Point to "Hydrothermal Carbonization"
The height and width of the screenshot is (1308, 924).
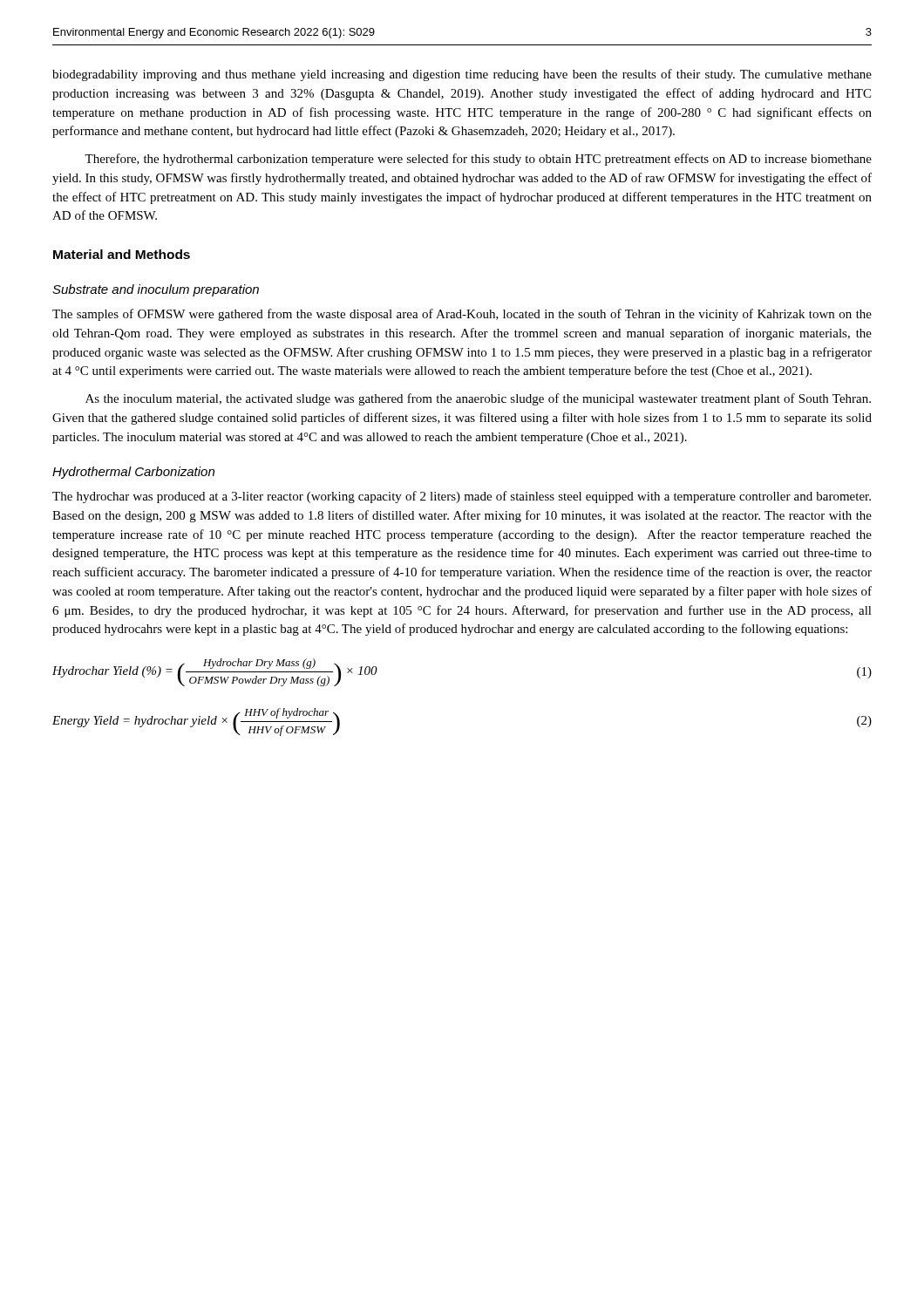coord(134,472)
